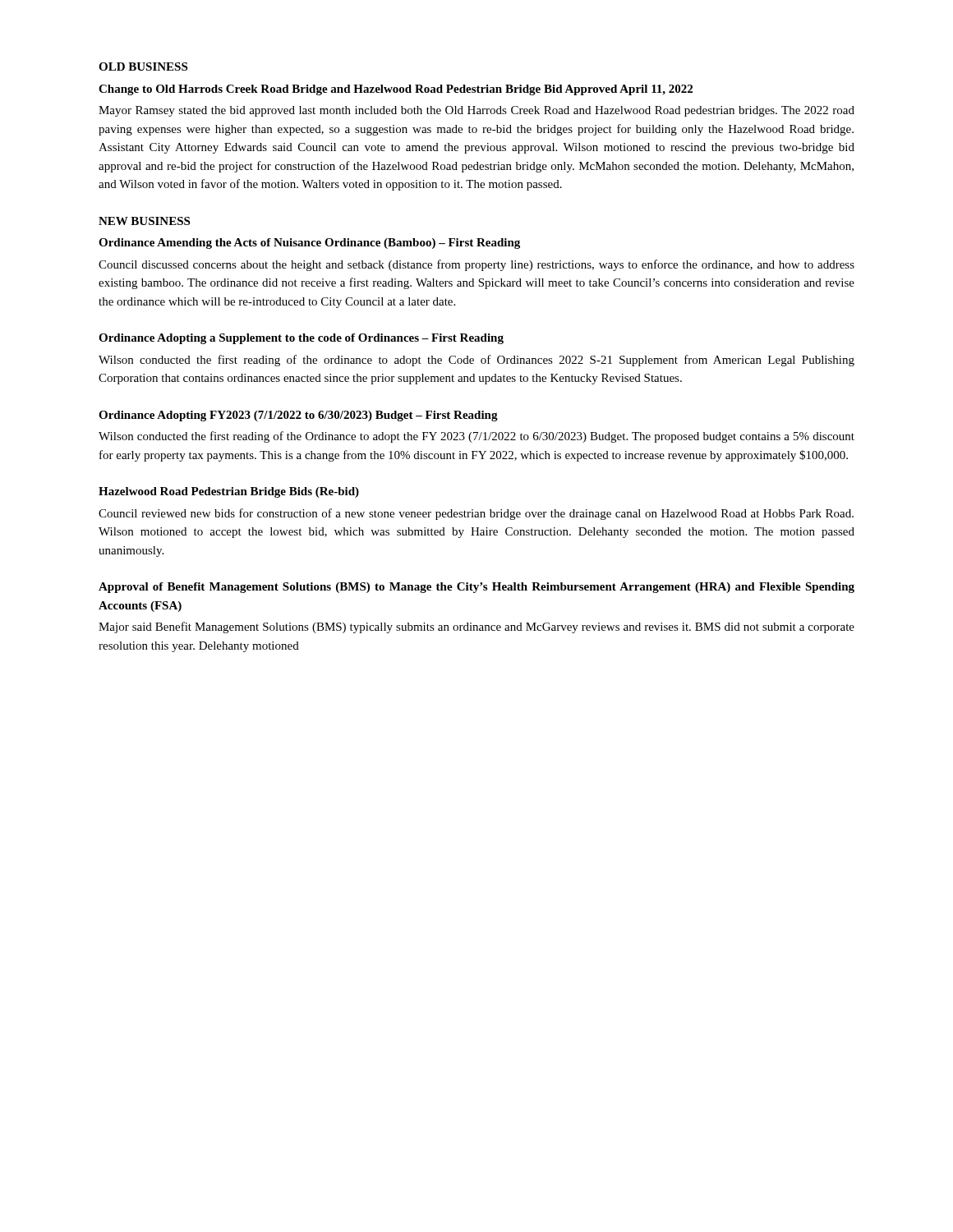Image resolution: width=953 pixels, height=1232 pixels.
Task: Locate the section header containing "Hazelwood Road Pedestrian Bridge Bids (Re-bid)"
Action: [229, 492]
